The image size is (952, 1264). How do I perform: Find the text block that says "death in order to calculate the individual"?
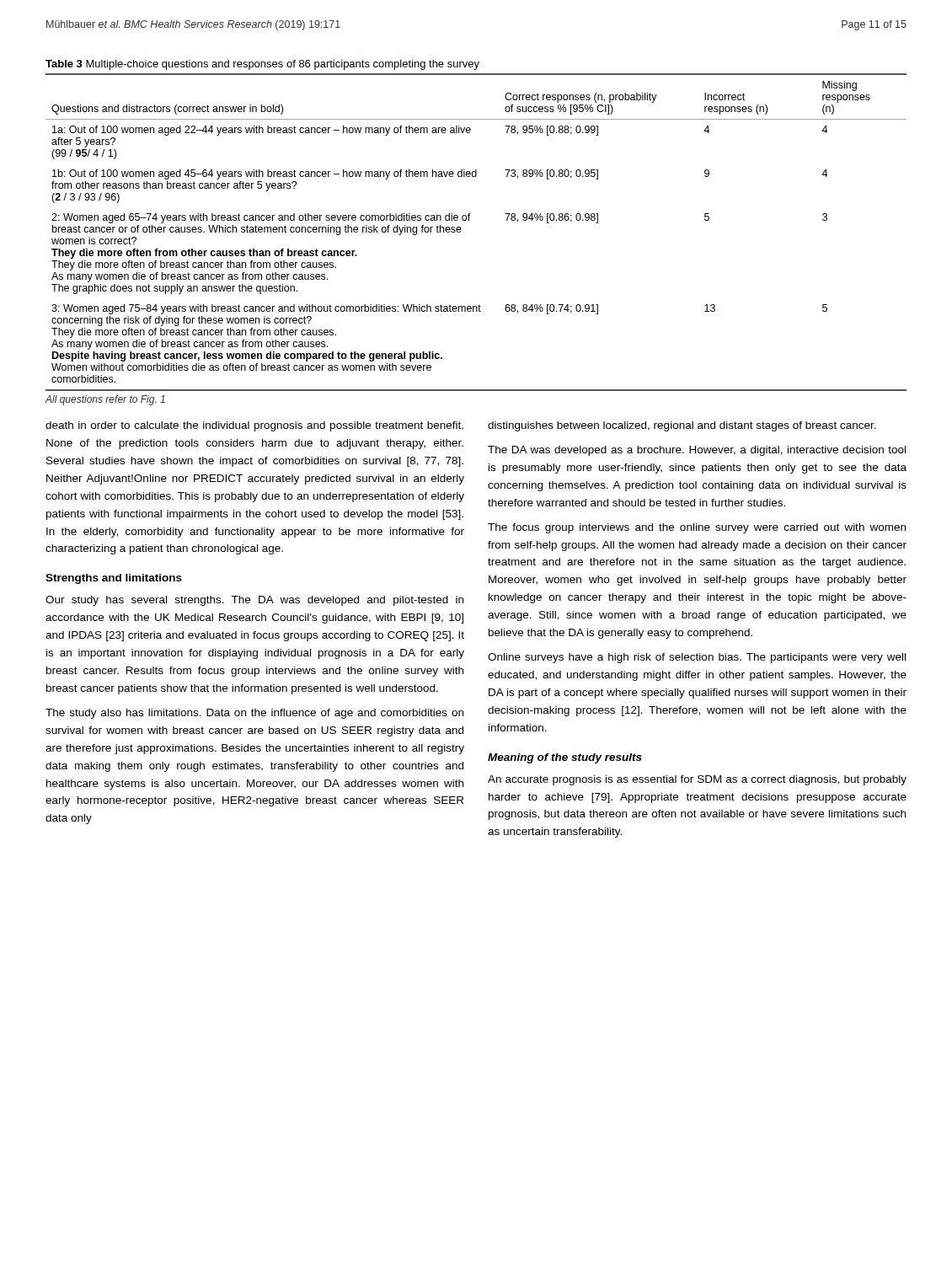tap(255, 488)
